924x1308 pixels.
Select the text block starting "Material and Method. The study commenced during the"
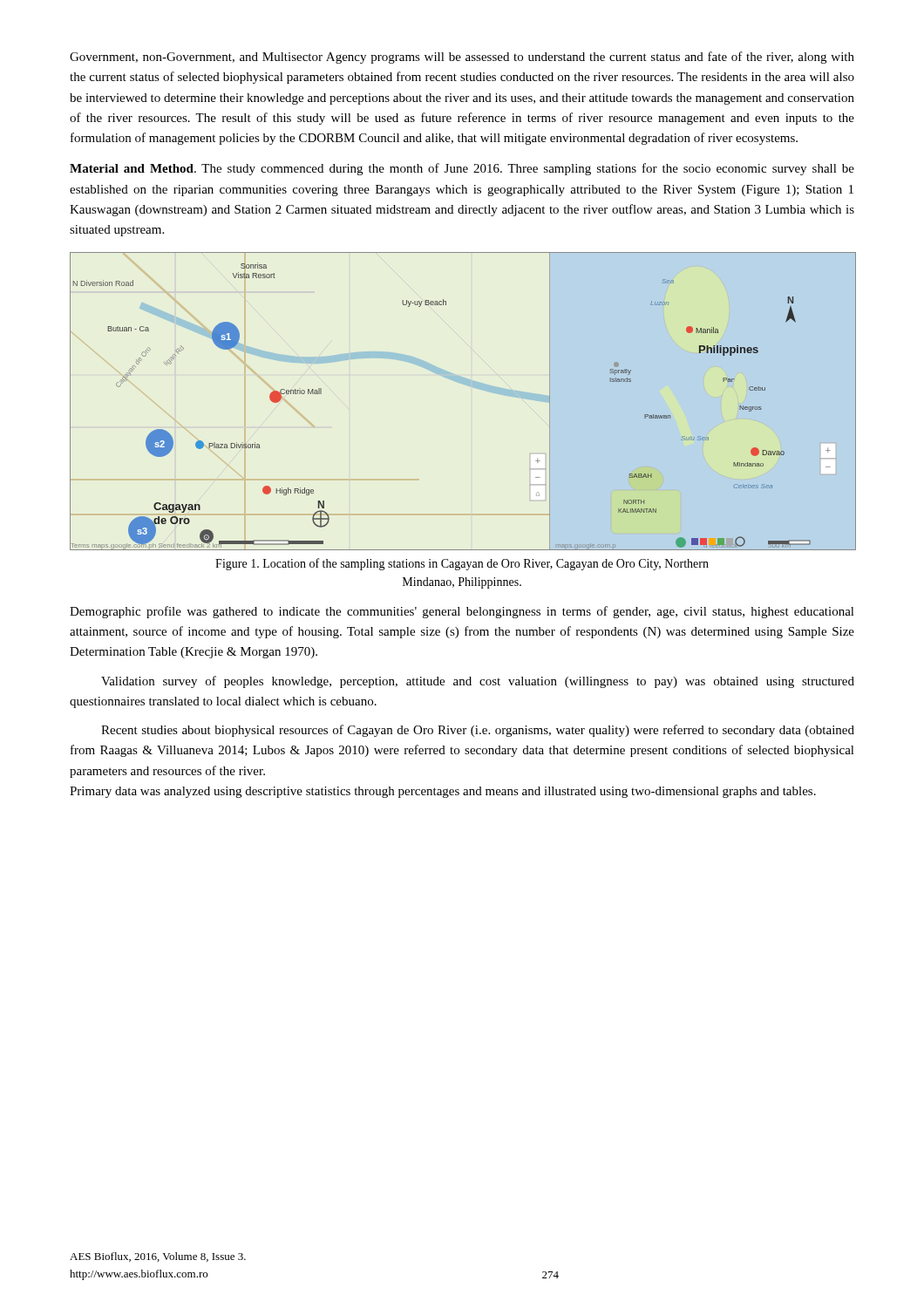click(462, 199)
